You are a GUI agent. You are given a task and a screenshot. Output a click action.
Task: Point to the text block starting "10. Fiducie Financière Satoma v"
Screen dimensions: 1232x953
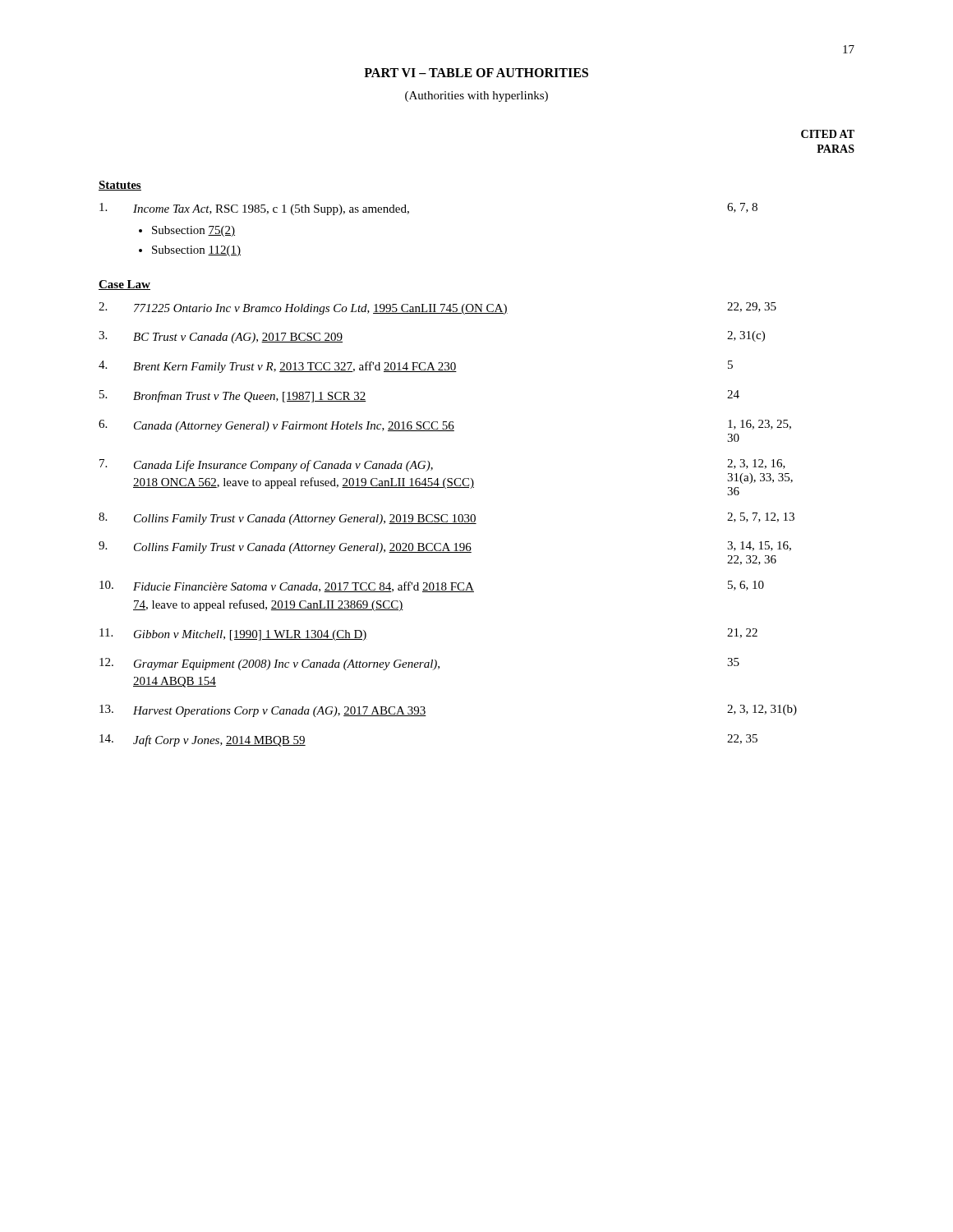476,596
